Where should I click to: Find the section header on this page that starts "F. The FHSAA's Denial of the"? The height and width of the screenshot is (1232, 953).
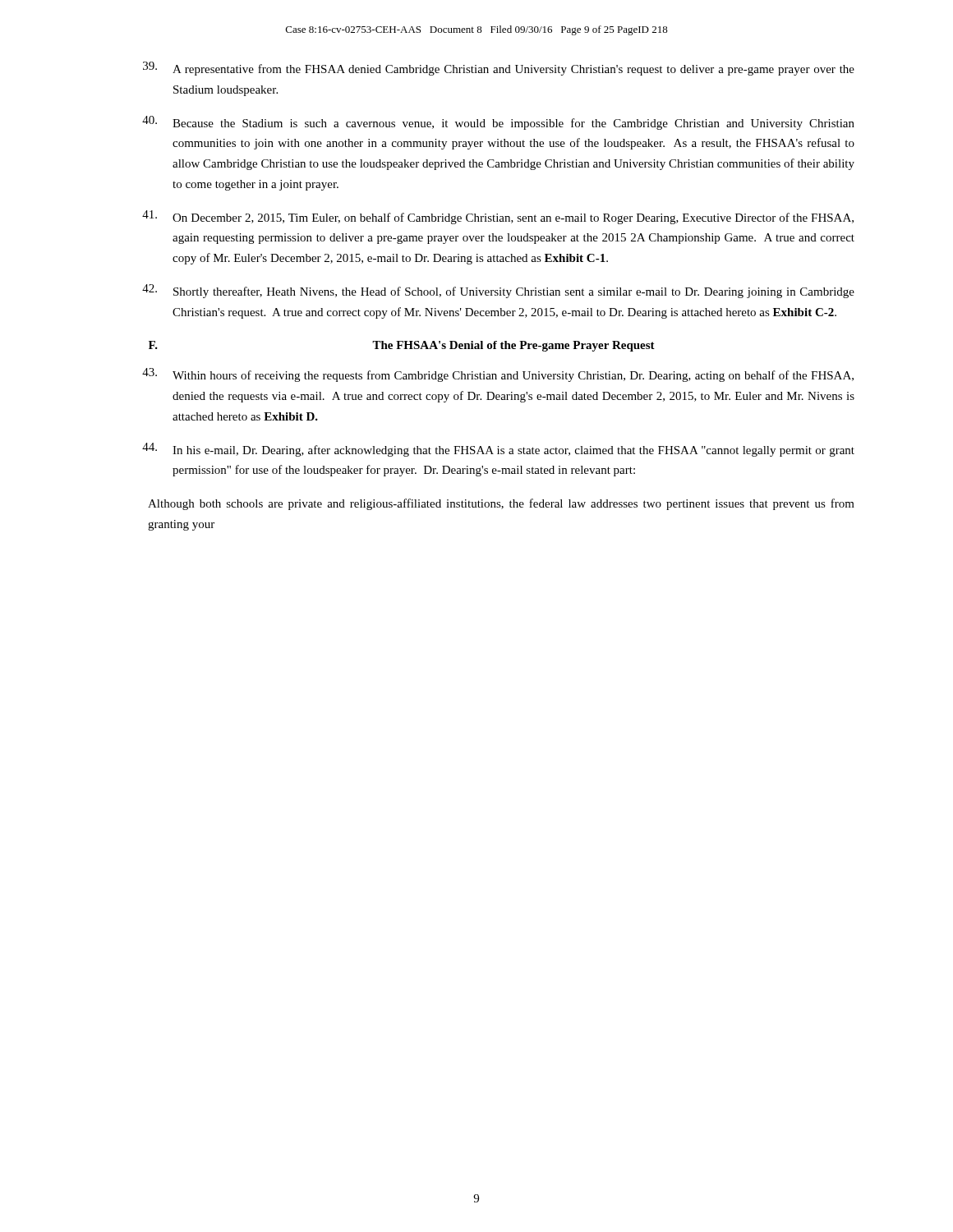(476, 346)
